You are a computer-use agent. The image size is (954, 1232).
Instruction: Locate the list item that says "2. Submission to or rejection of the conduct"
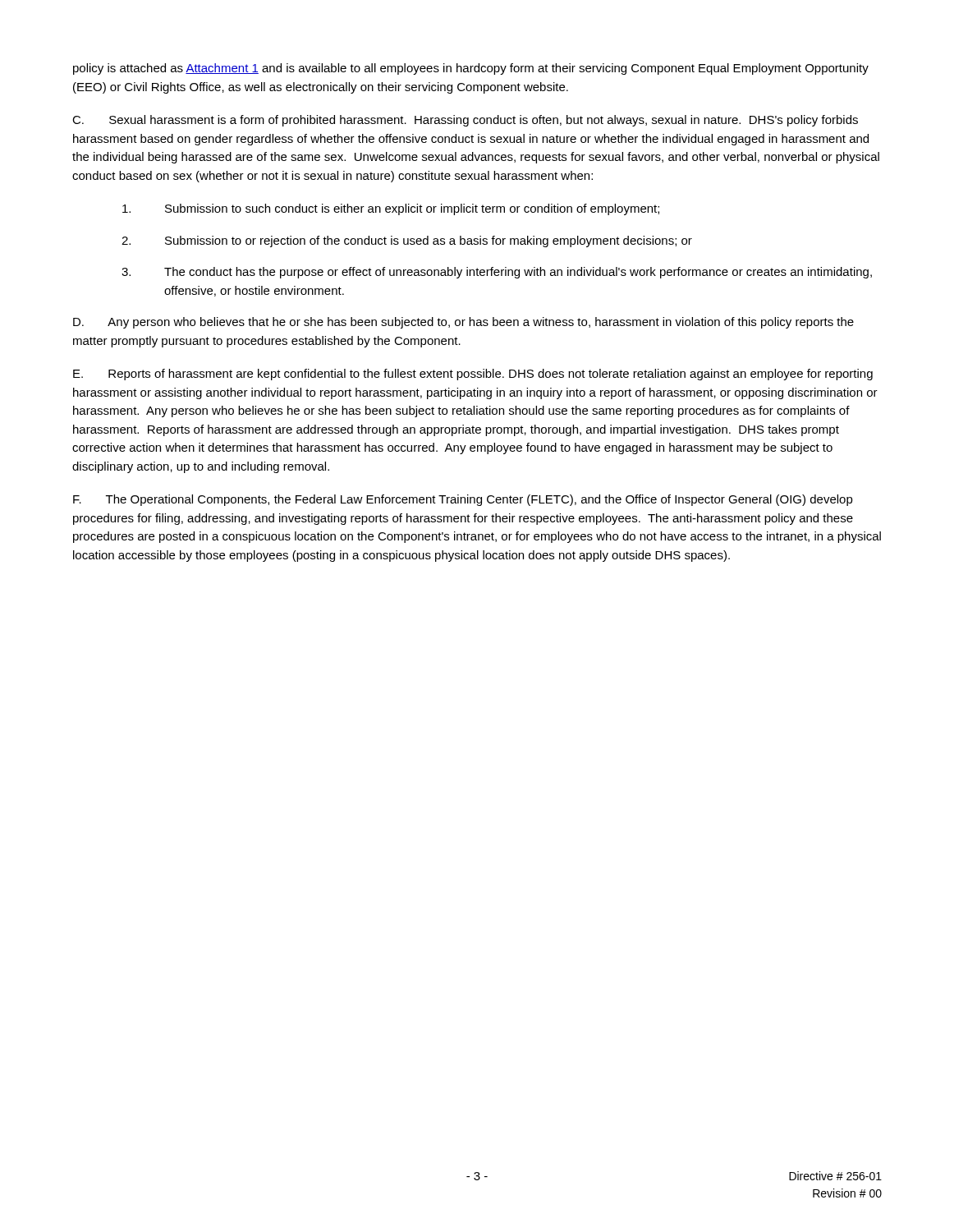(502, 240)
